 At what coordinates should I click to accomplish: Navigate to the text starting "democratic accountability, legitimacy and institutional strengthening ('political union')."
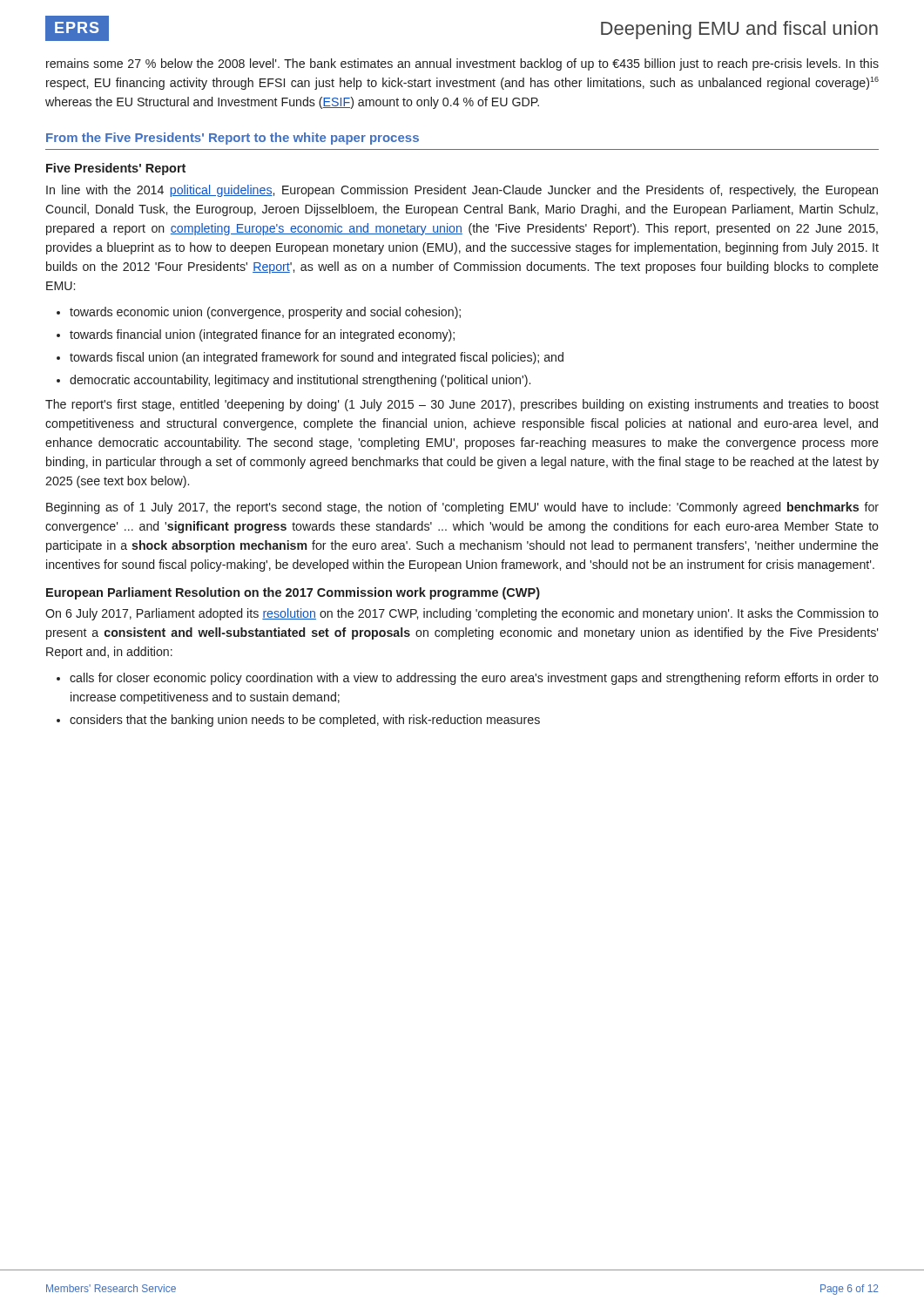pyautogui.click(x=301, y=380)
